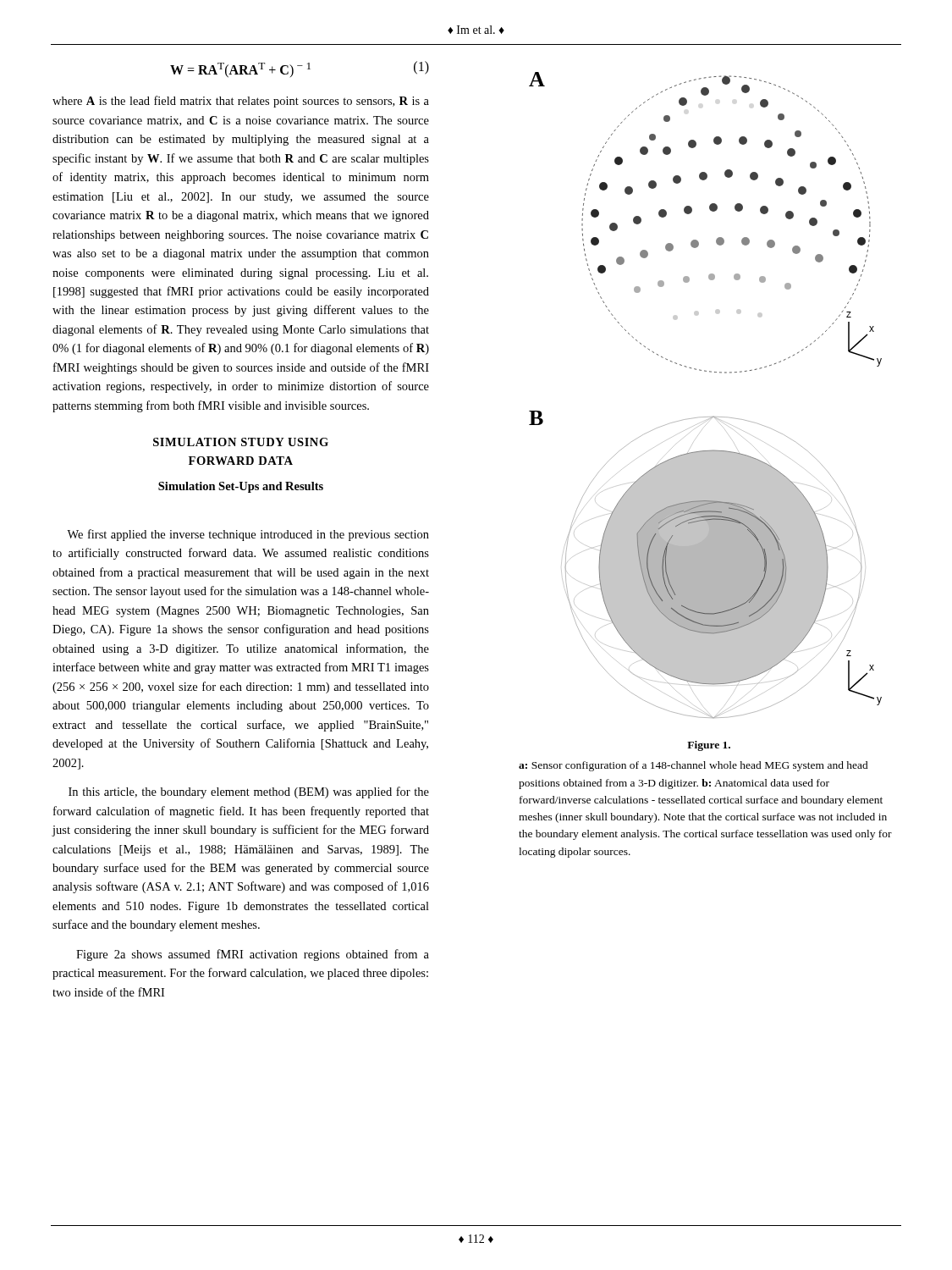
Task: Select the text block with the text "Figure 2a shows assumed fMRI activation"
Action: [x=241, y=973]
